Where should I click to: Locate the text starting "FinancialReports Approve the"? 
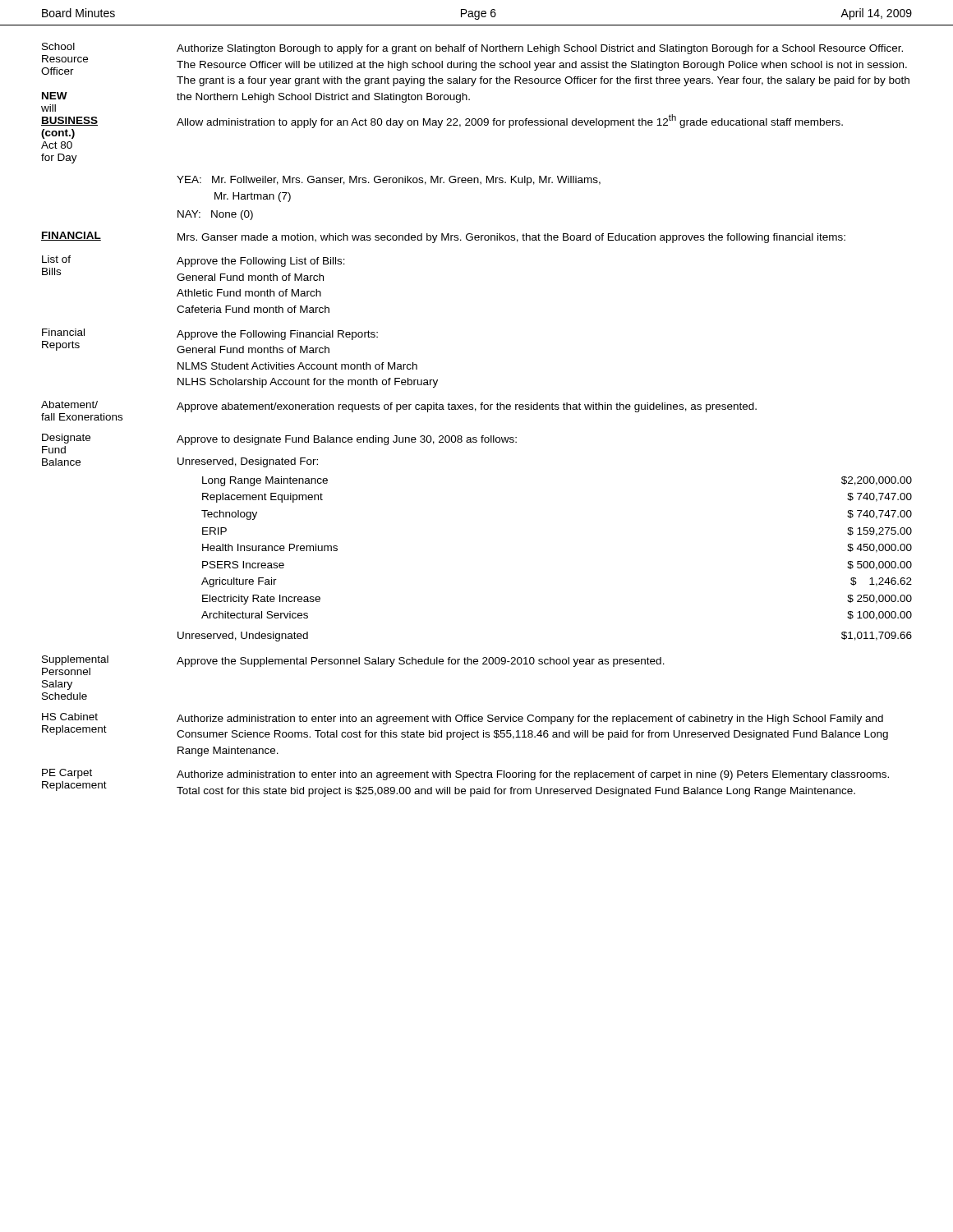pyautogui.click(x=275, y=337)
